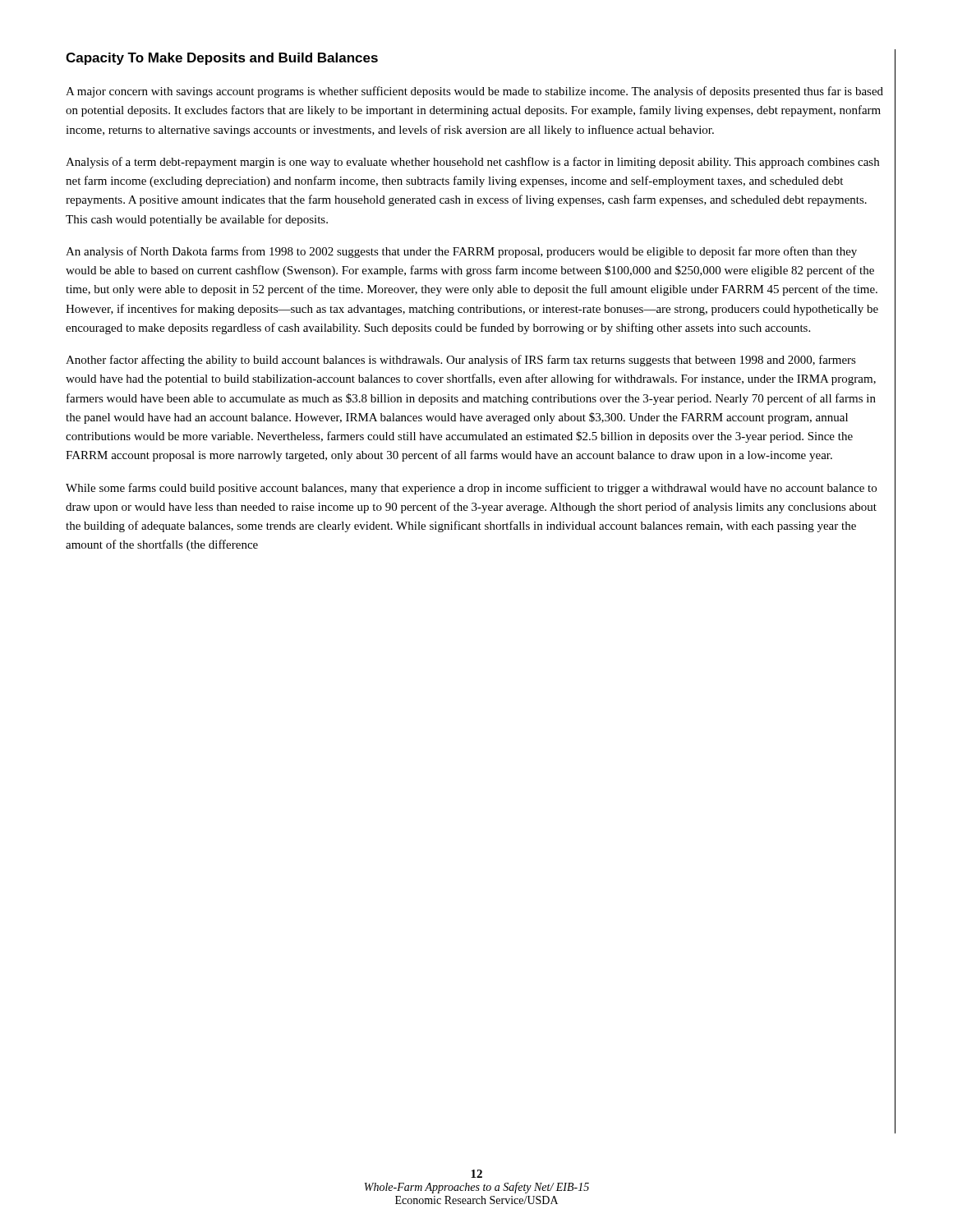
Task: Find the text block containing "An analysis of North Dakota farms from 1998"
Action: pyautogui.click(x=476, y=290)
